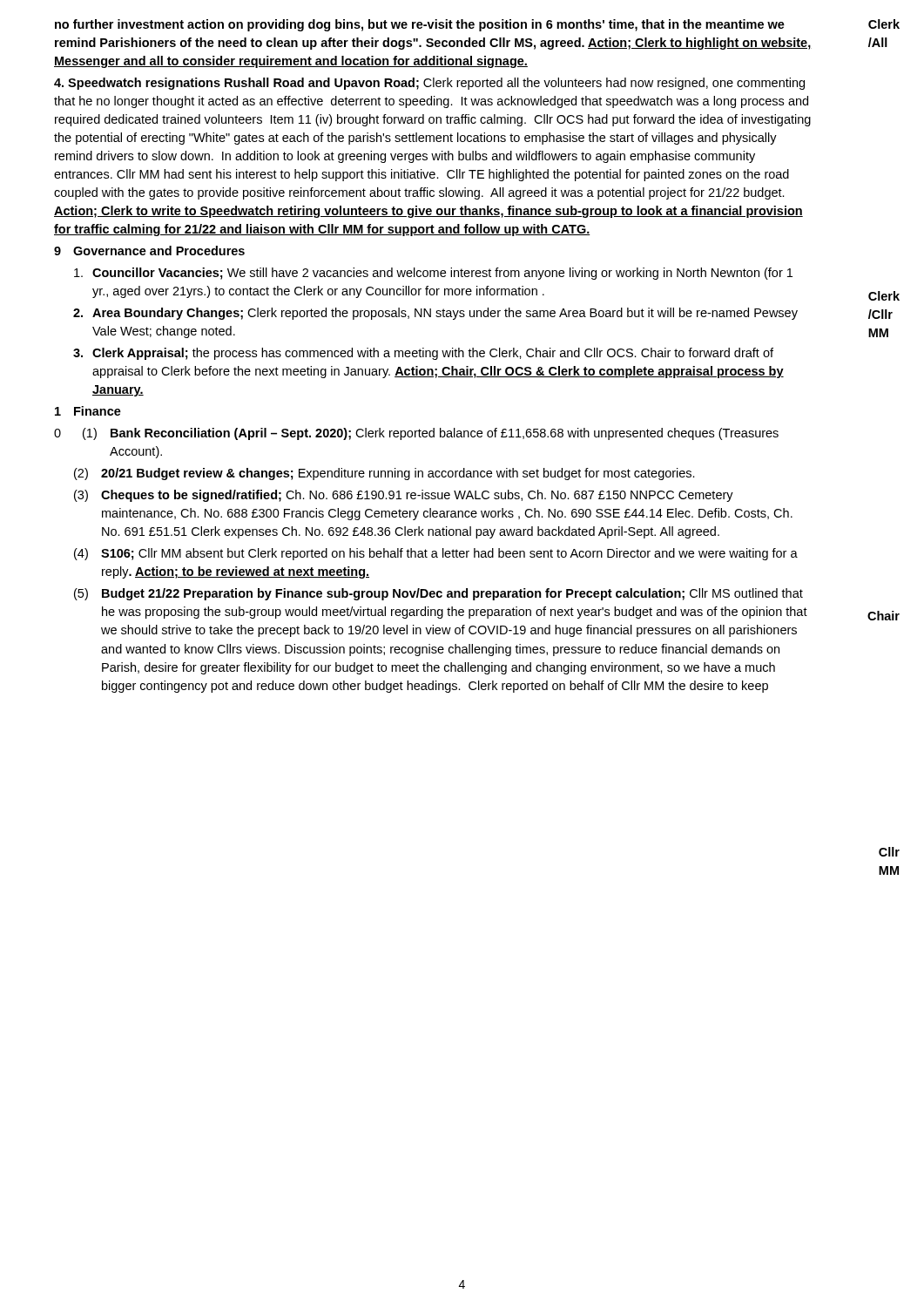The image size is (924, 1307).
Task: Find the block on this page that starts "Councillor Vacancies; We still have"
Action: [442, 283]
